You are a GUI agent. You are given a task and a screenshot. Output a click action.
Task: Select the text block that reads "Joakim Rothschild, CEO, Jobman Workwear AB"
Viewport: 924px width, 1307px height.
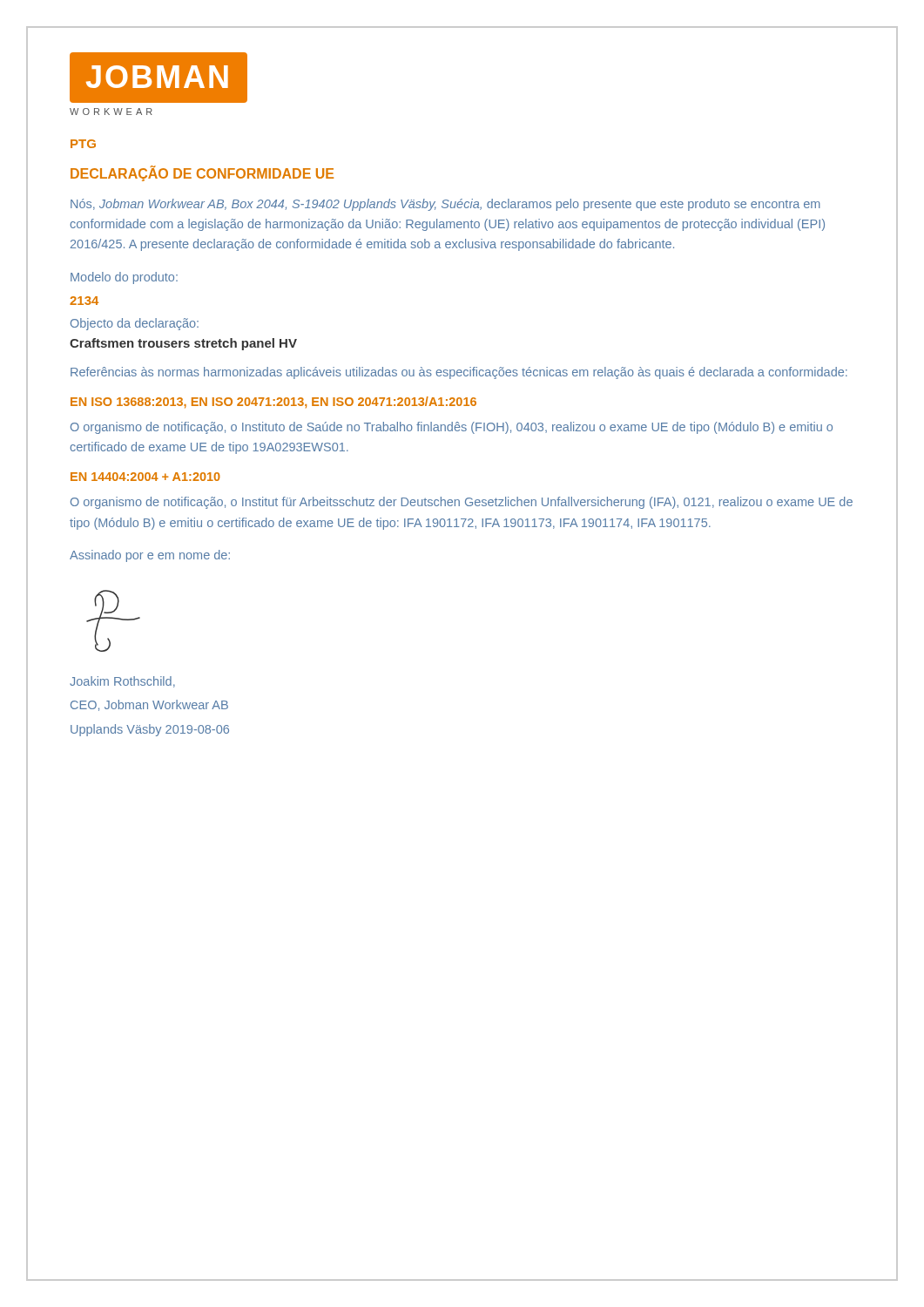pyautogui.click(x=150, y=705)
